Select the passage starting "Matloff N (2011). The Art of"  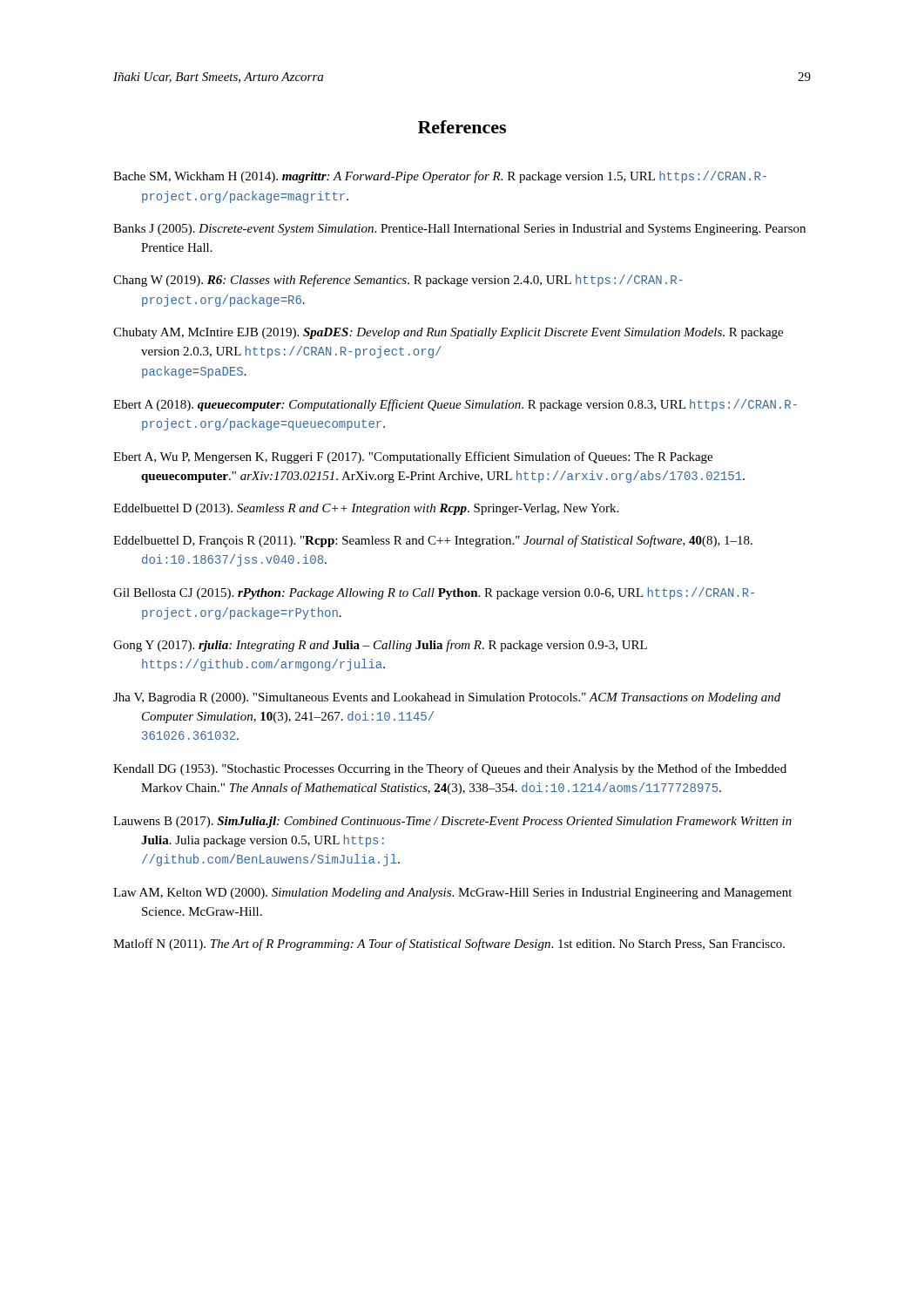coord(449,944)
